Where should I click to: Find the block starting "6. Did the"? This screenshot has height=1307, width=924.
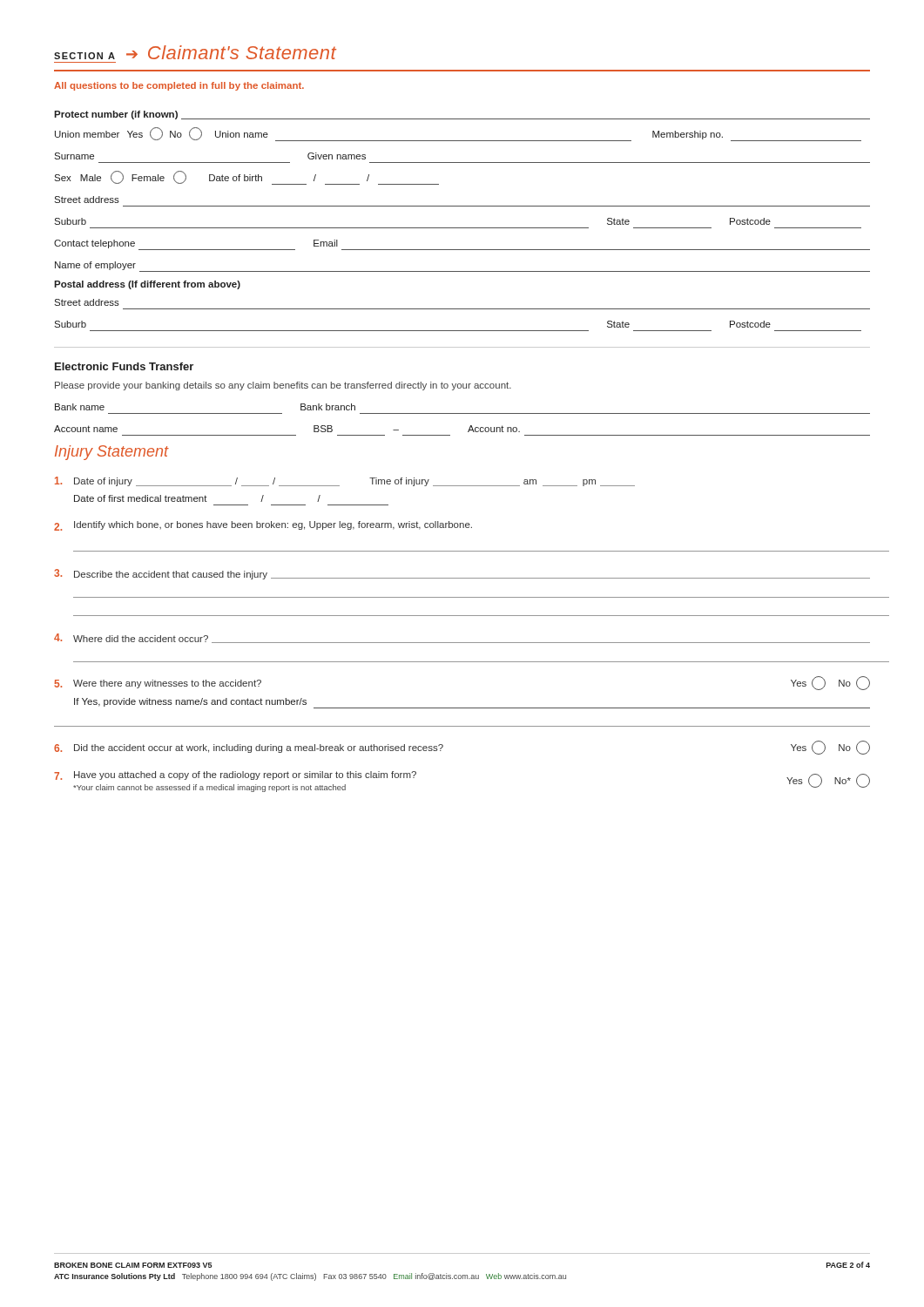click(x=249, y=747)
